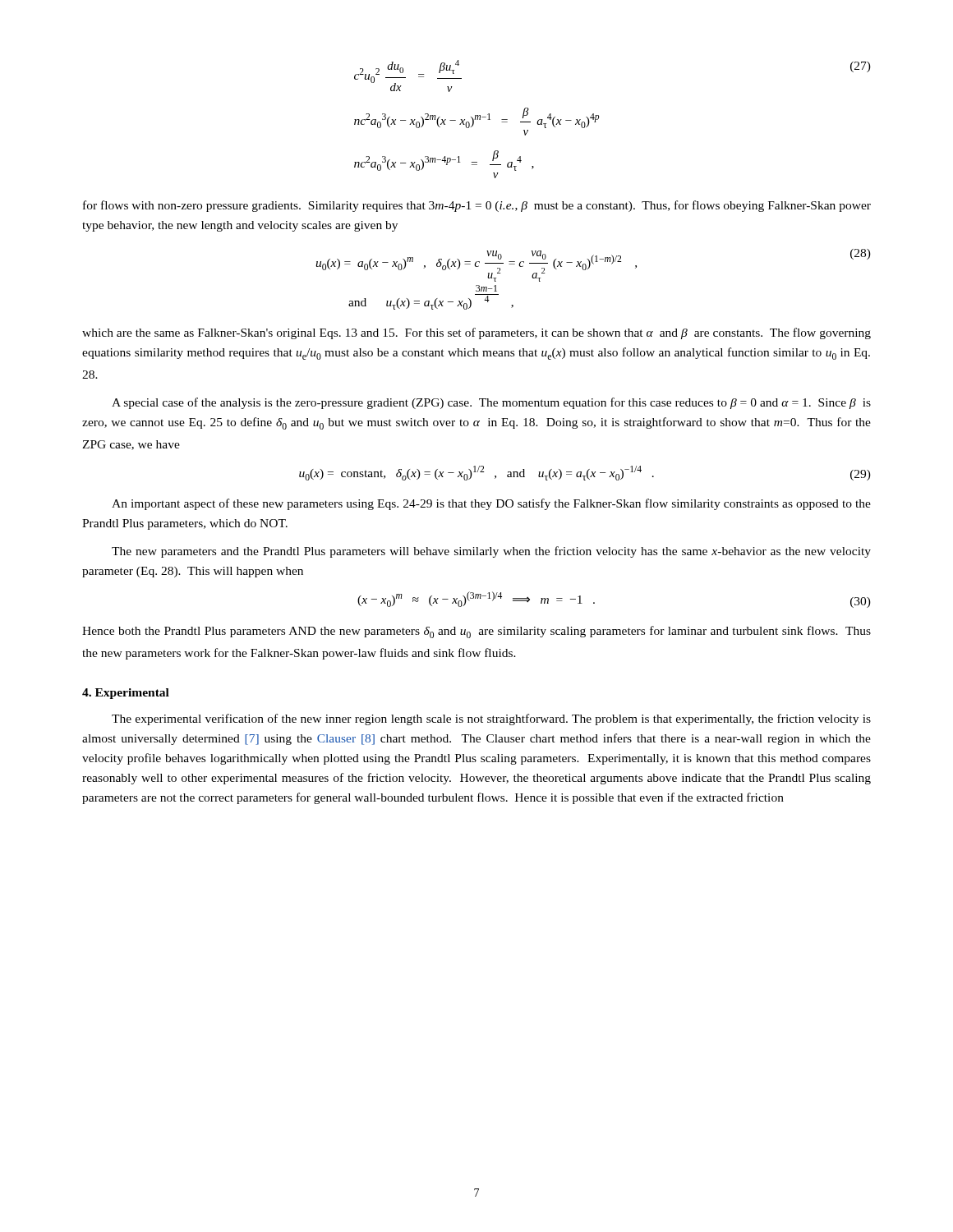Click a section header
Screen dimensions: 1232x953
pos(126,692)
